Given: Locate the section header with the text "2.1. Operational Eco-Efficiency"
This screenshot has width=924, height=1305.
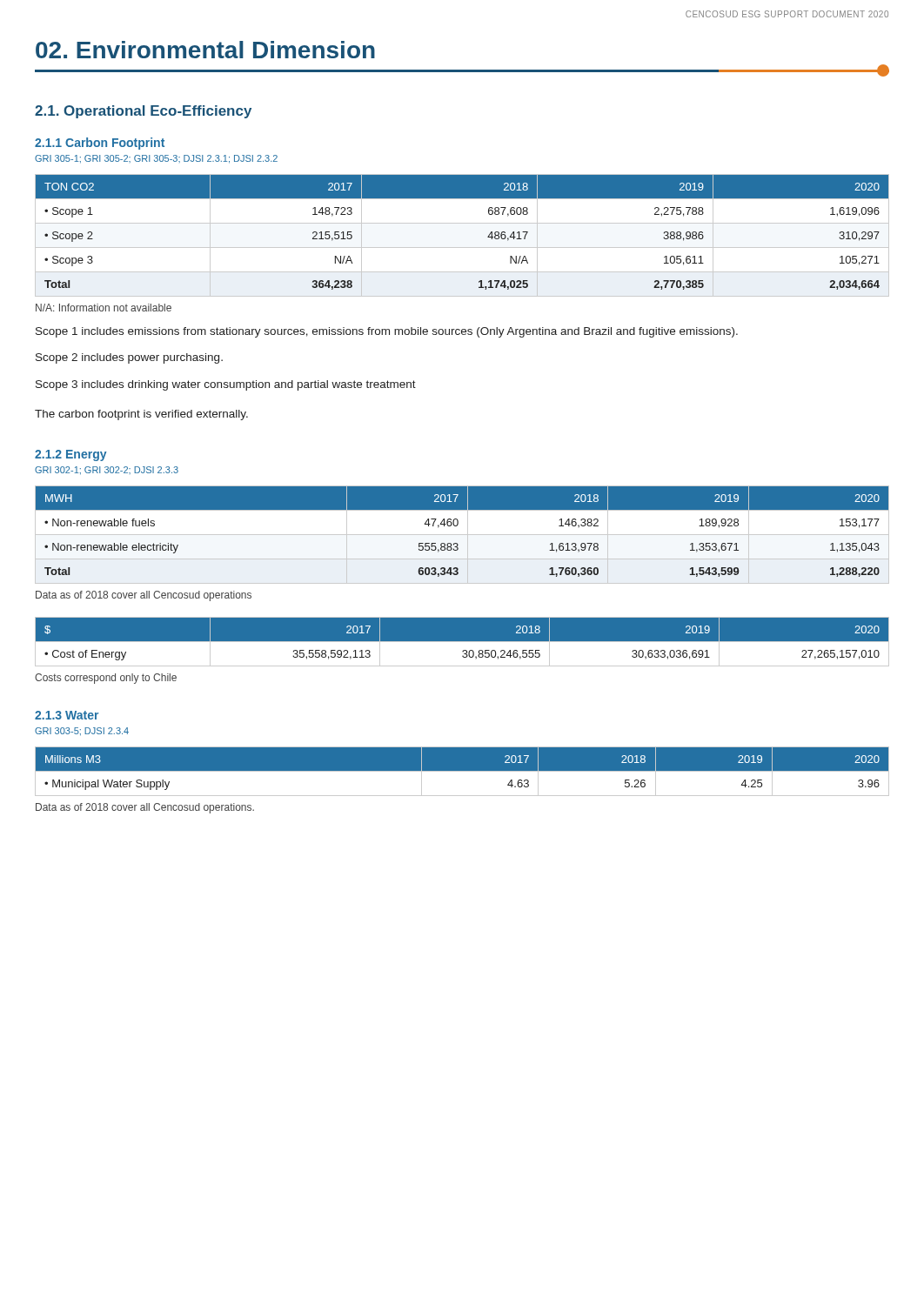Looking at the screenshot, I should pos(143,111).
